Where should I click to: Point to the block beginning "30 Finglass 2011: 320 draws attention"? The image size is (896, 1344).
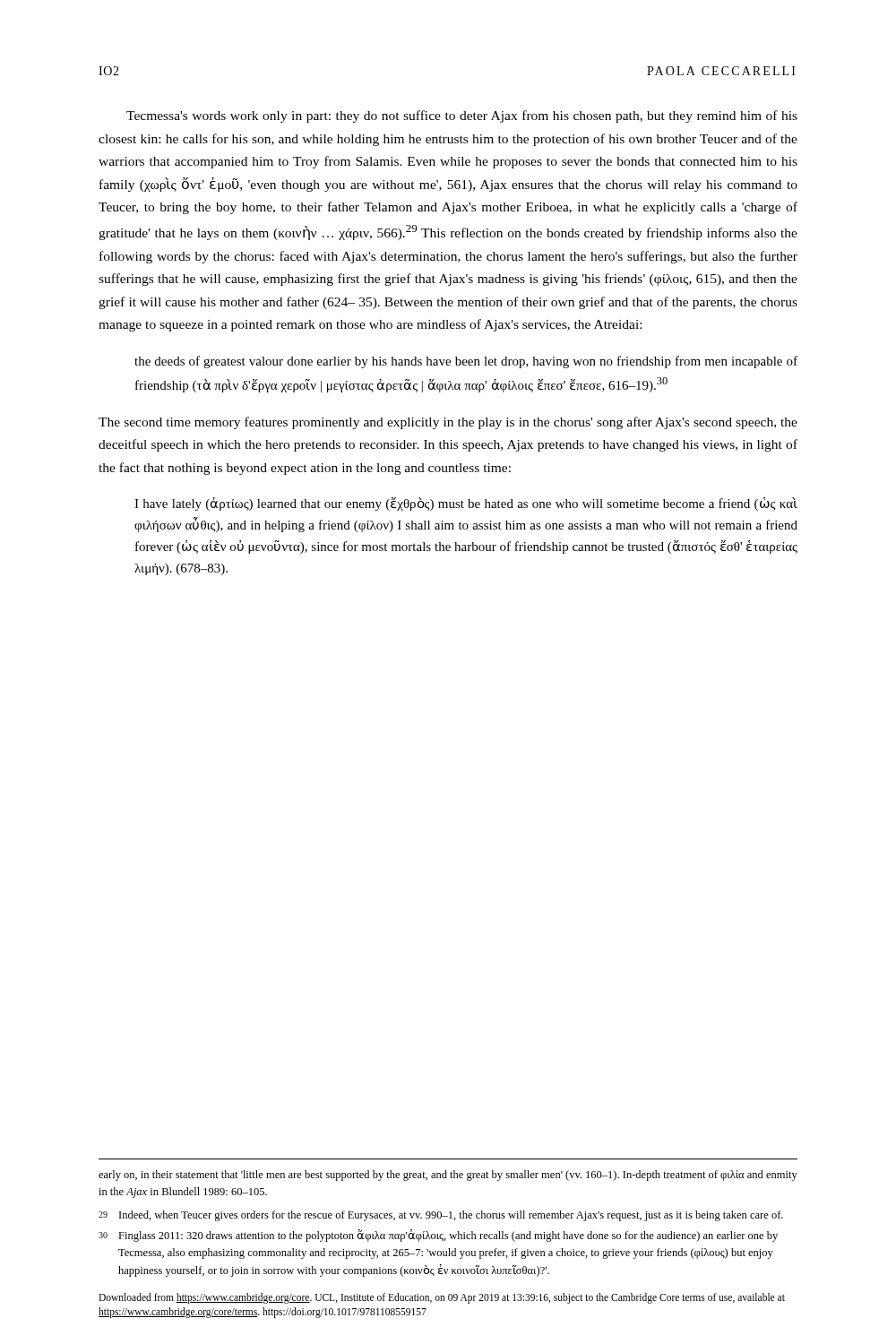coord(438,1252)
